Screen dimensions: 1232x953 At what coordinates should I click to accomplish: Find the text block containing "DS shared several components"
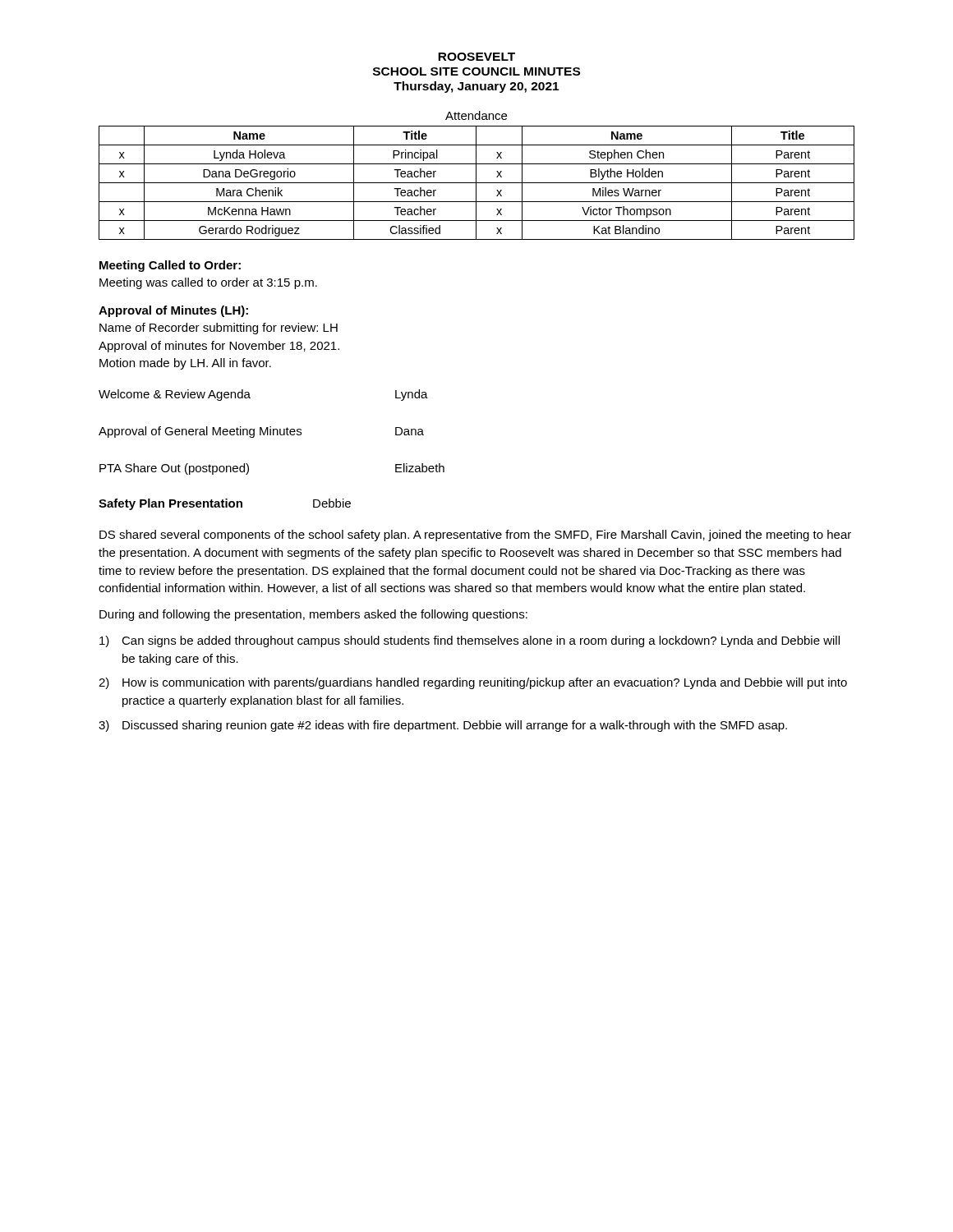(x=475, y=561)
